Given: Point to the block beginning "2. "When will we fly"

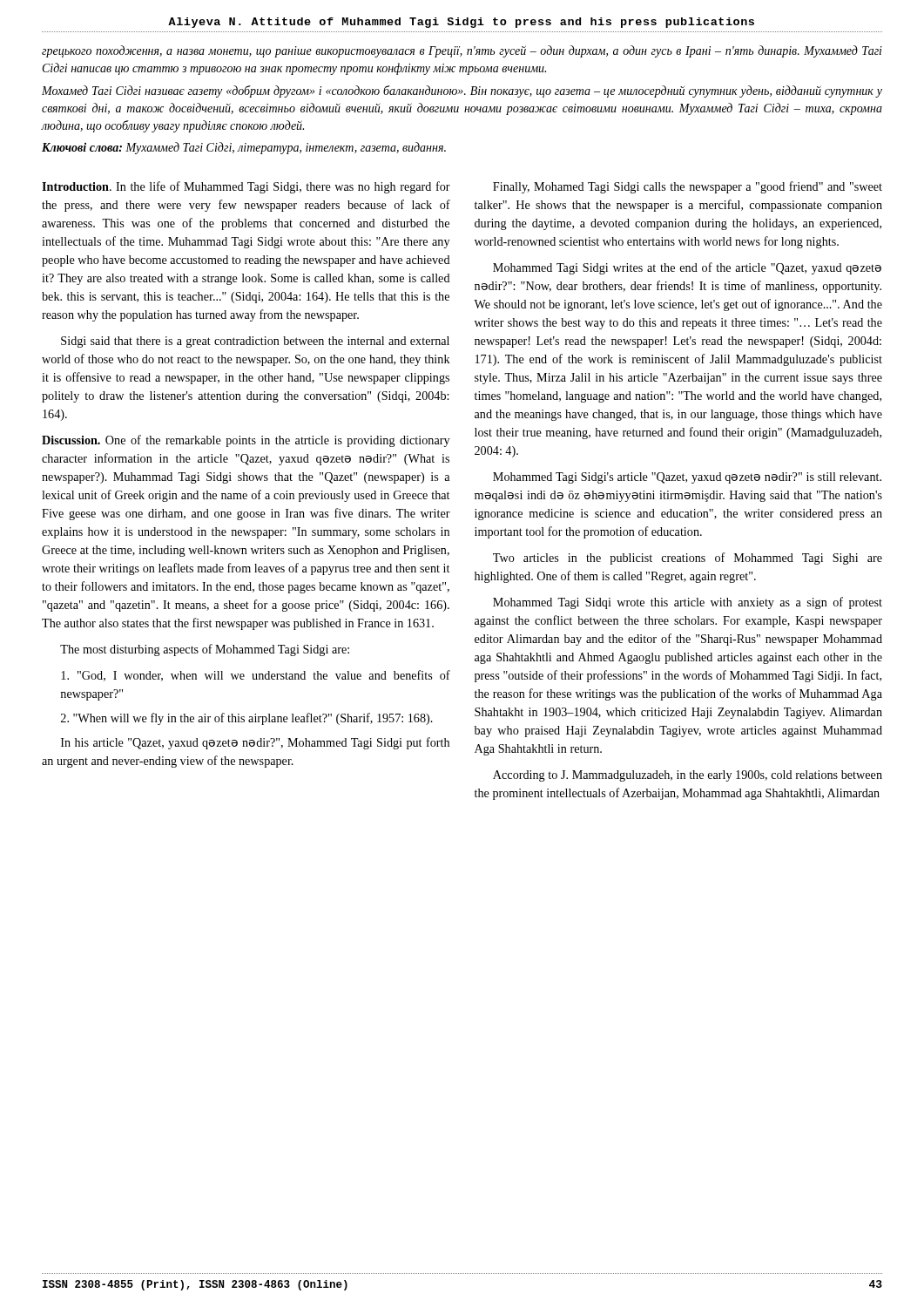Looking at the screenshot, I should tap(247, 718).
